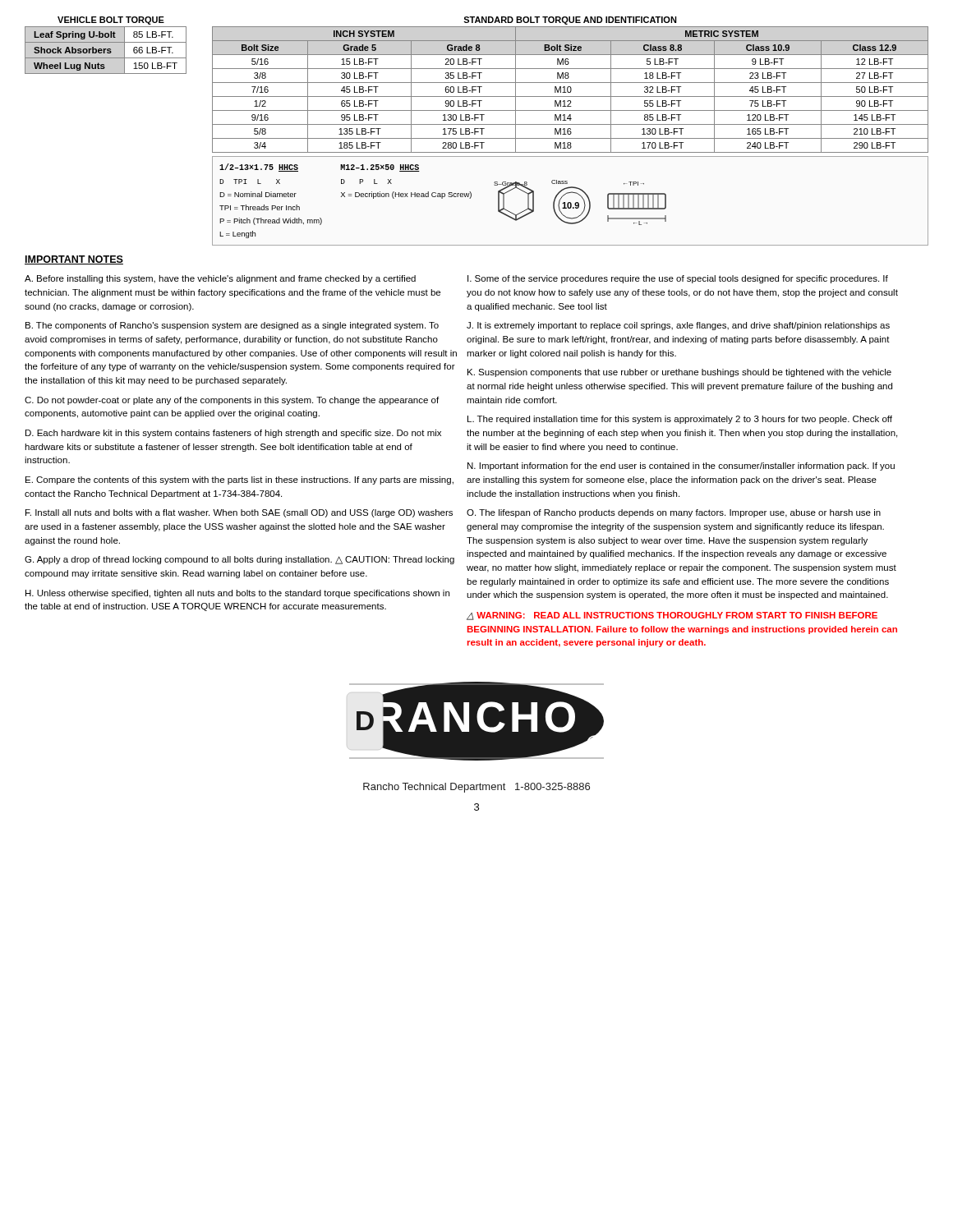Image resolution: width=953 pixels, height=1232 pixels.
Task: Find the table that mentions "150 LB-FT"
Action: coord(111,44)
